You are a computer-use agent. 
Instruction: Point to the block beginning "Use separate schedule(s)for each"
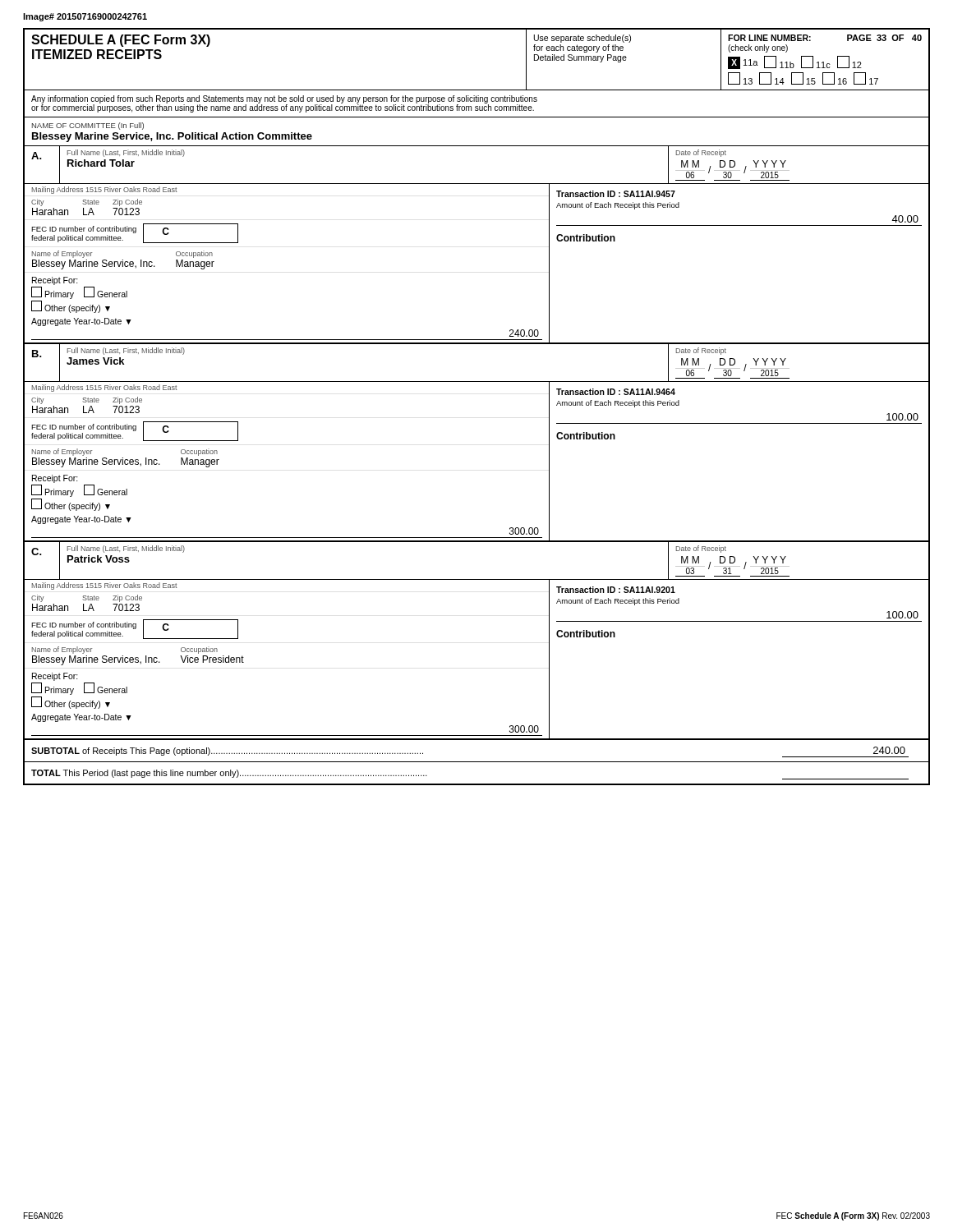point(582,48)
